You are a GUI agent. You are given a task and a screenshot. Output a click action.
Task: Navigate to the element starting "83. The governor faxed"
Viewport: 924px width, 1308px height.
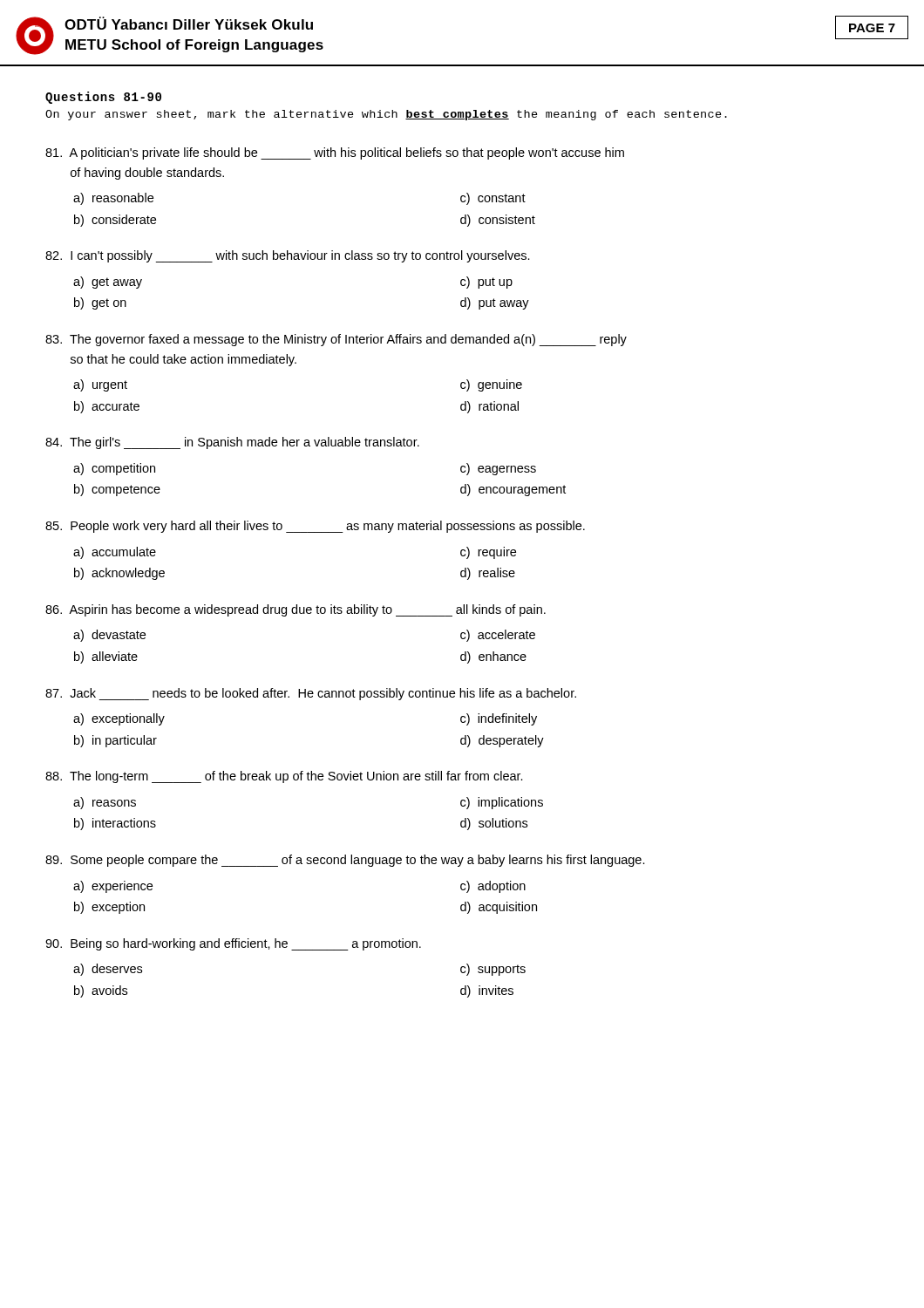[462, 373]
